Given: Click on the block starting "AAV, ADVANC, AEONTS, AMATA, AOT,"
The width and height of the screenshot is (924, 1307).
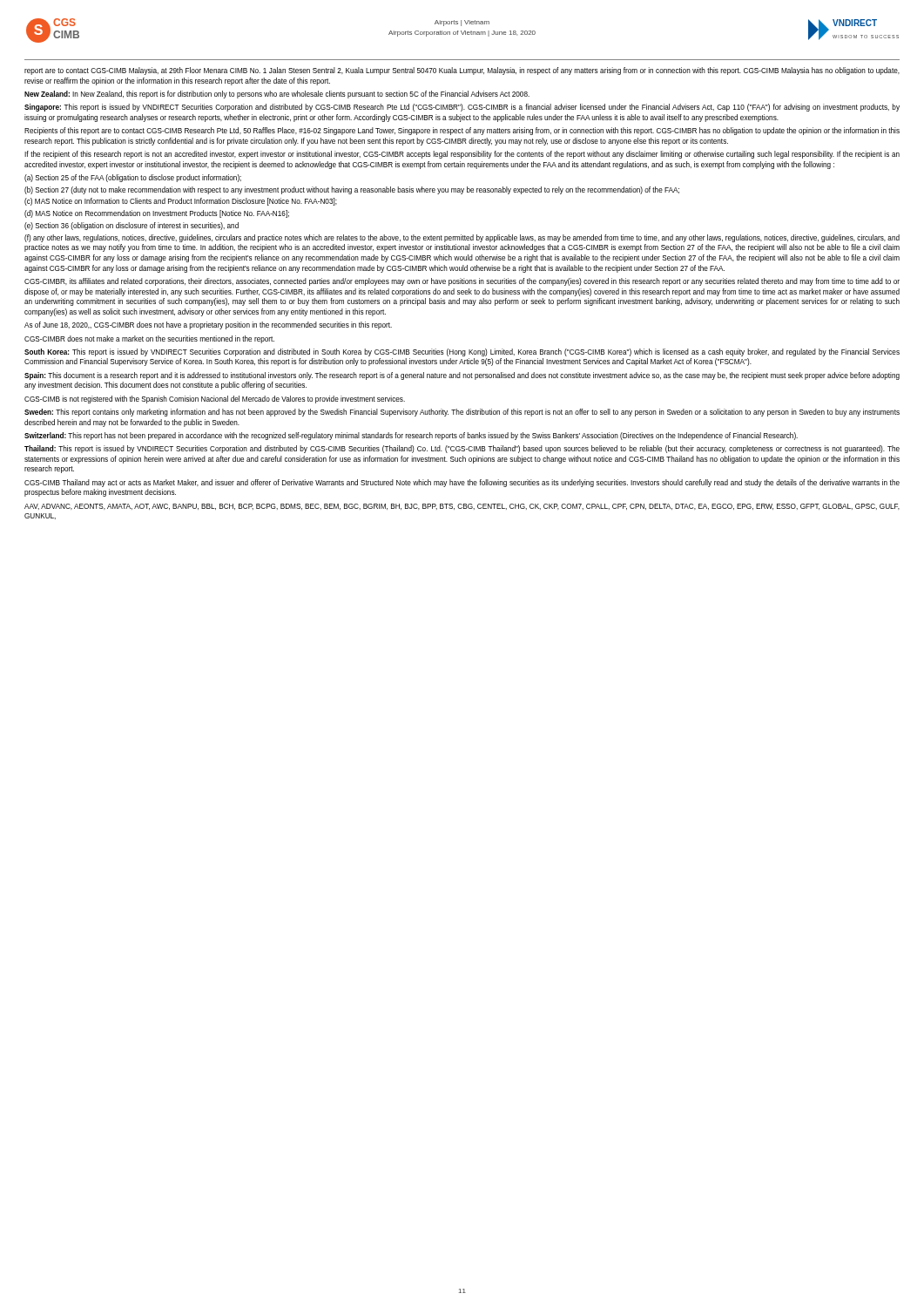Looking at the screenshot, I should click(x=462, y=511).
